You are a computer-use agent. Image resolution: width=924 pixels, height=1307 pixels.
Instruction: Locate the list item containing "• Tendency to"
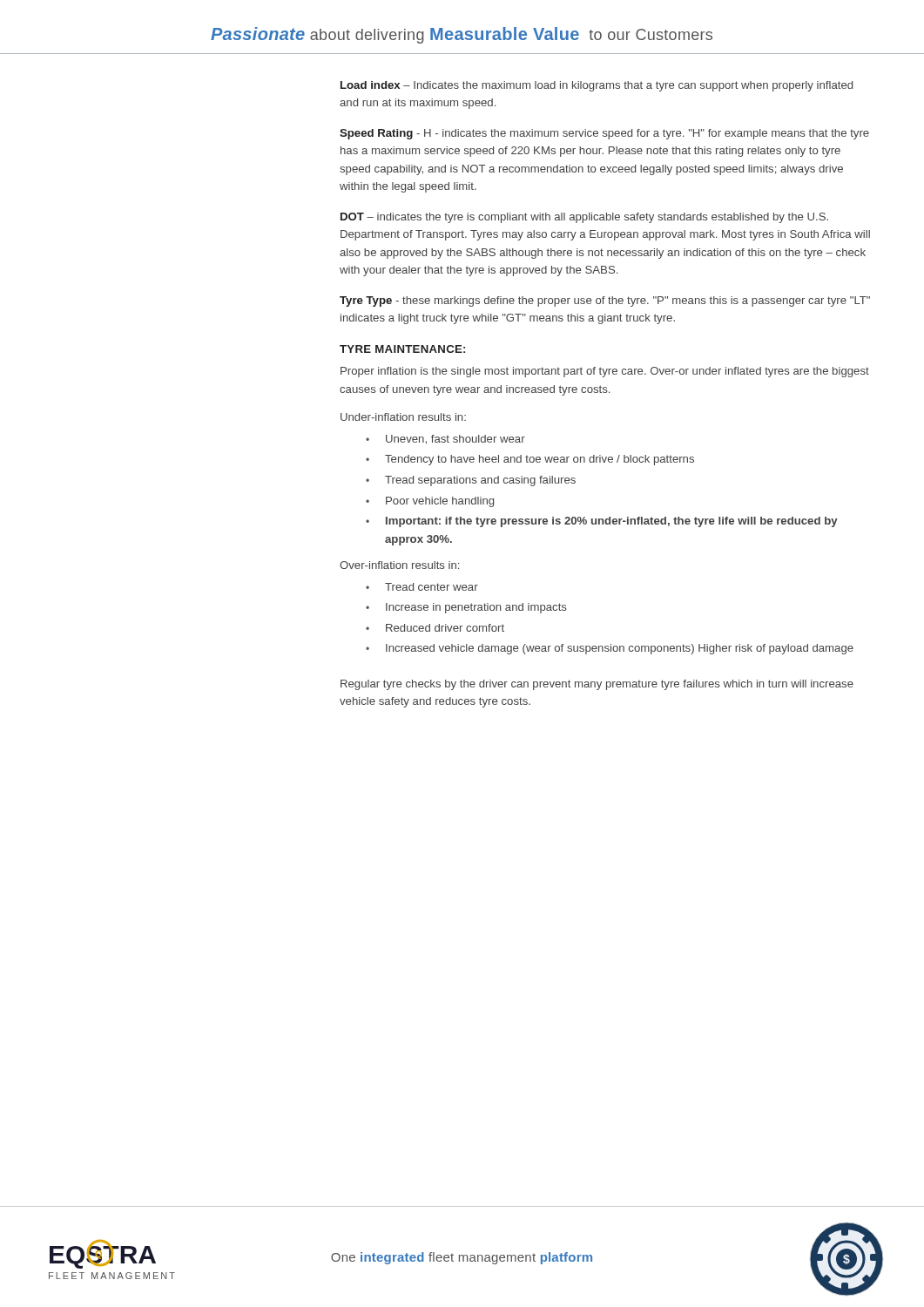point(530,460)
